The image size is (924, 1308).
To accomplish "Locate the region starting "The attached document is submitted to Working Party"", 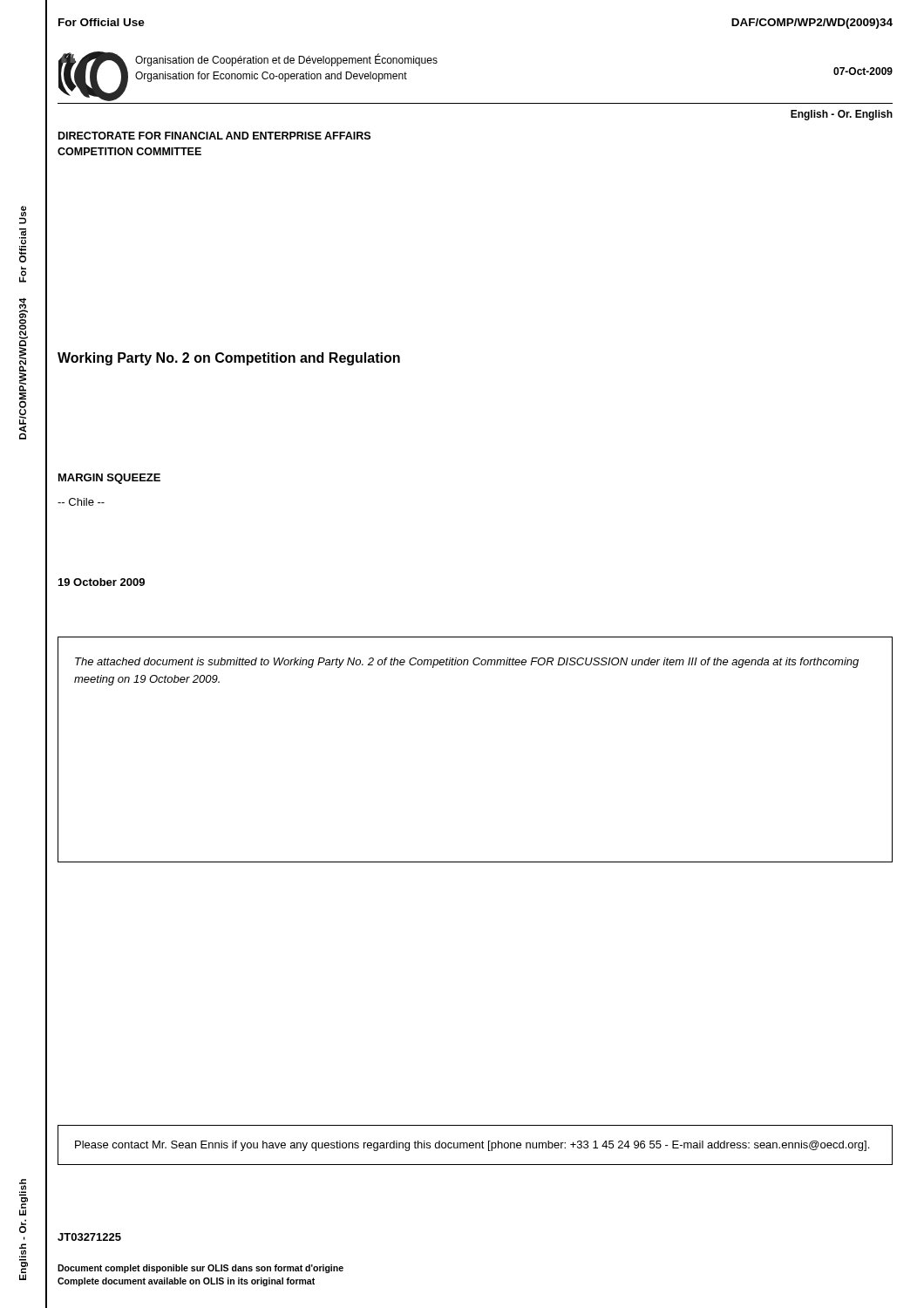I will point(466,670).
